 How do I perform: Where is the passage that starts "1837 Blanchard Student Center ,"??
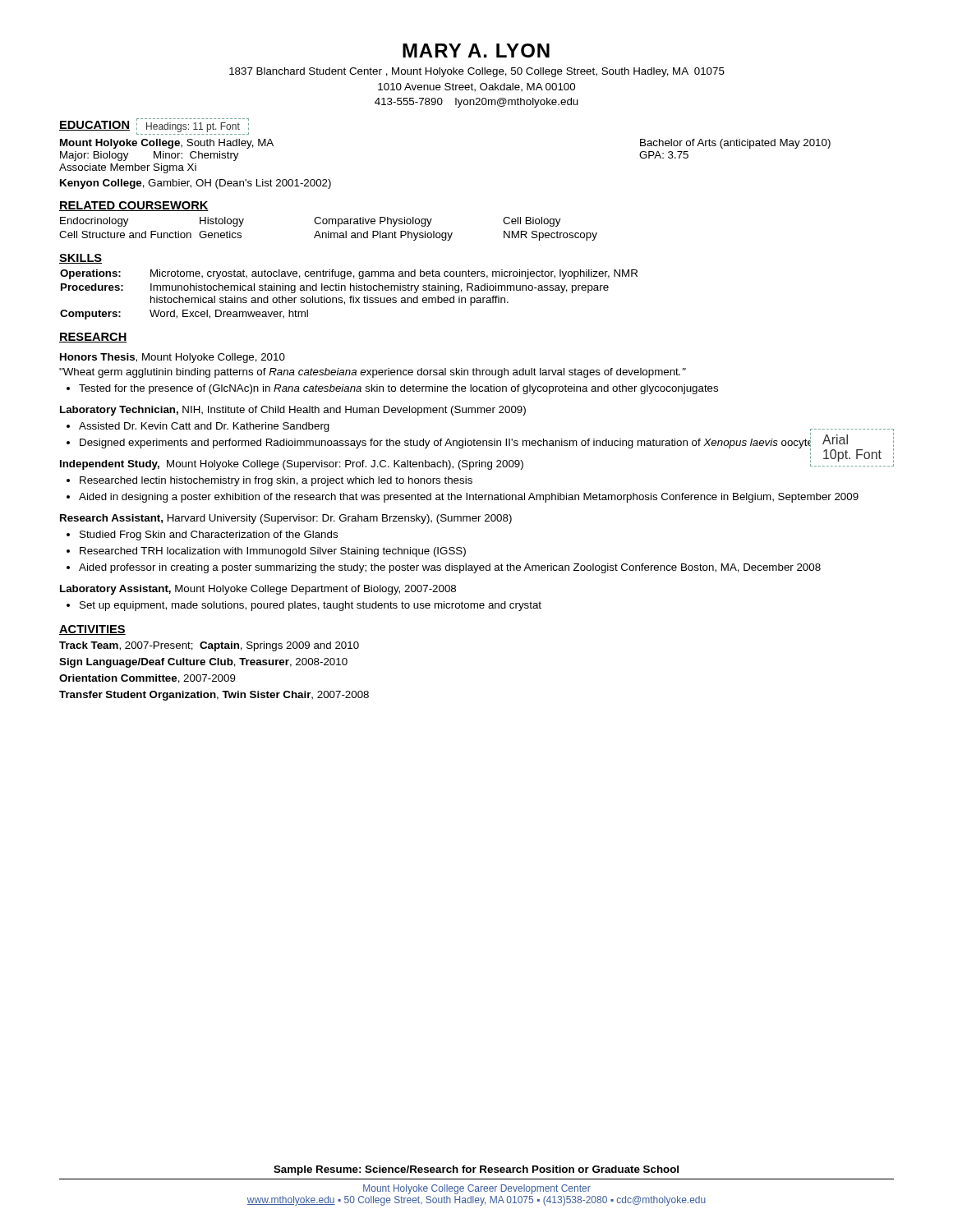point(476,86)
